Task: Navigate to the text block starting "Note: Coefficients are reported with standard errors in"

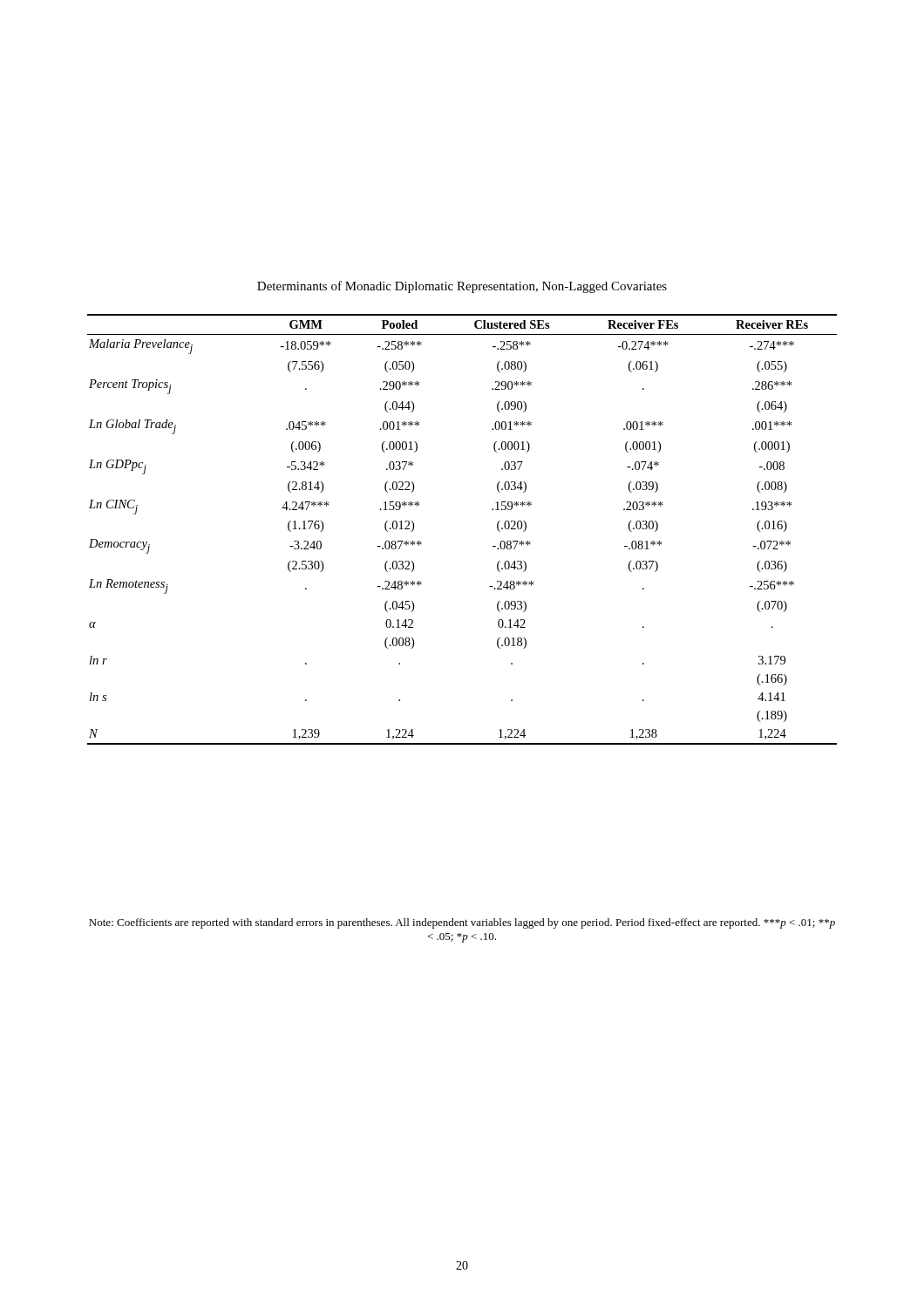Action: point(462,929)
